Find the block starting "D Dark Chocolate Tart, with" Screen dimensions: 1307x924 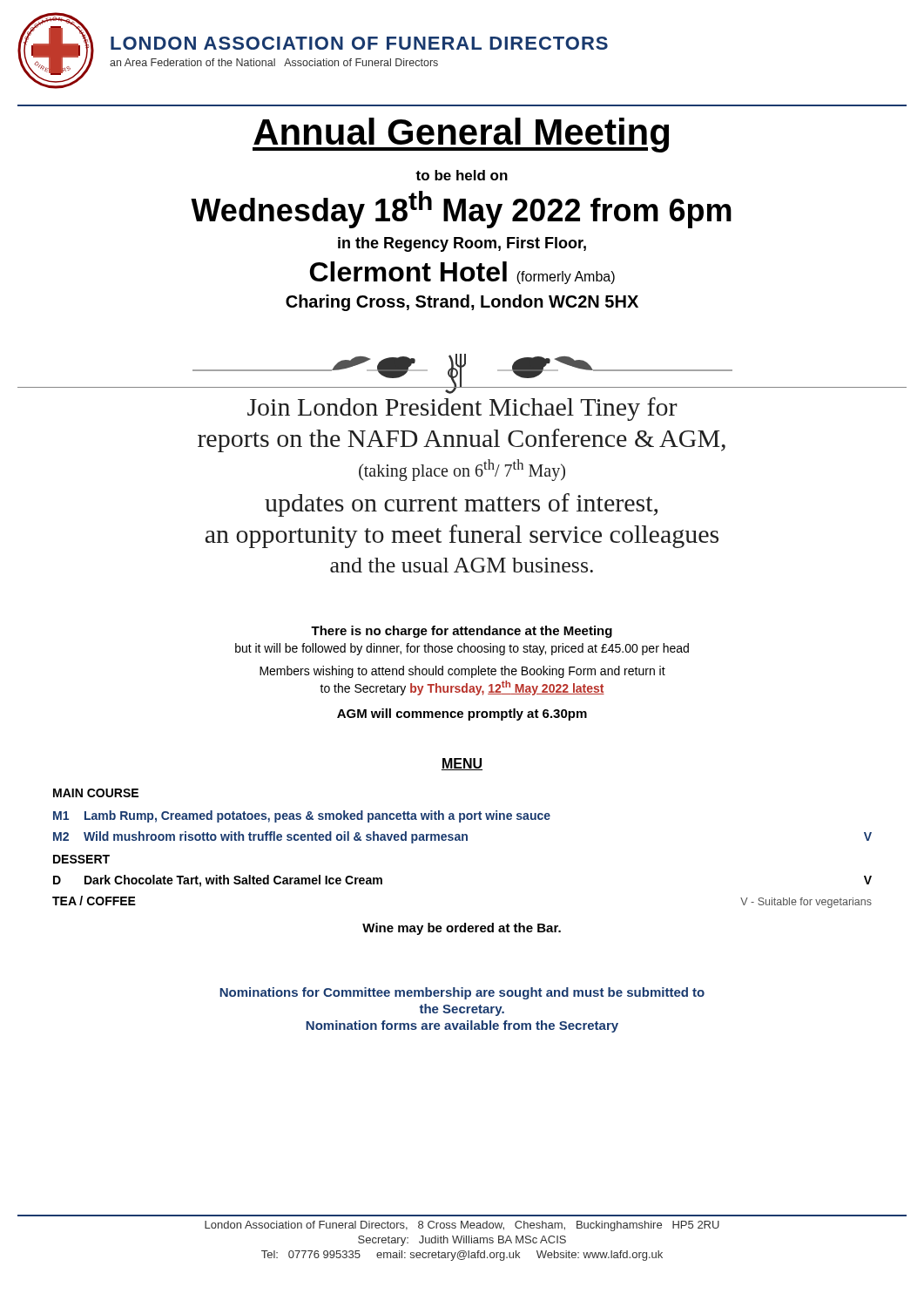point(225,880)
